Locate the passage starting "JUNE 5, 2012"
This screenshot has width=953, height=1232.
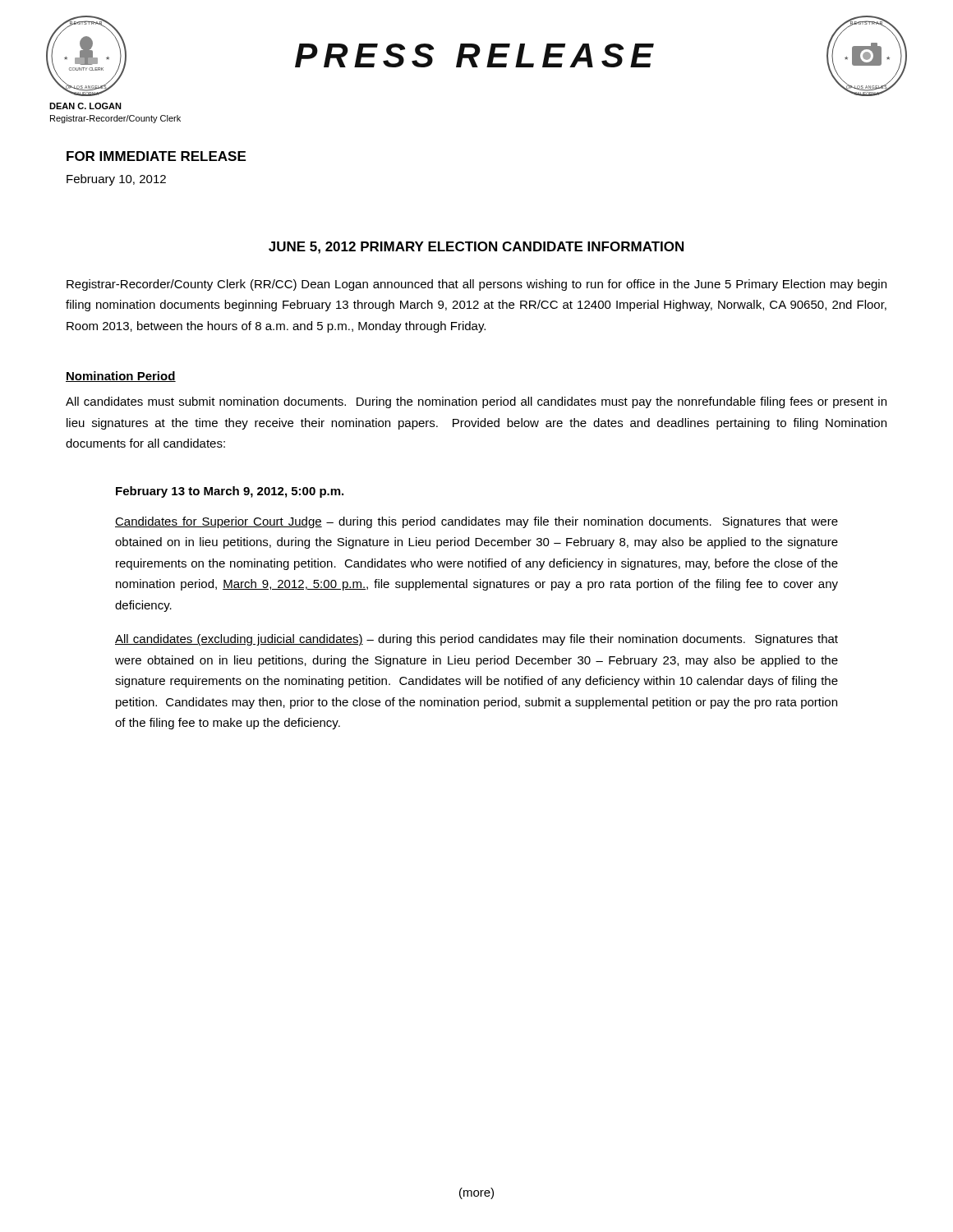[476, 247]
